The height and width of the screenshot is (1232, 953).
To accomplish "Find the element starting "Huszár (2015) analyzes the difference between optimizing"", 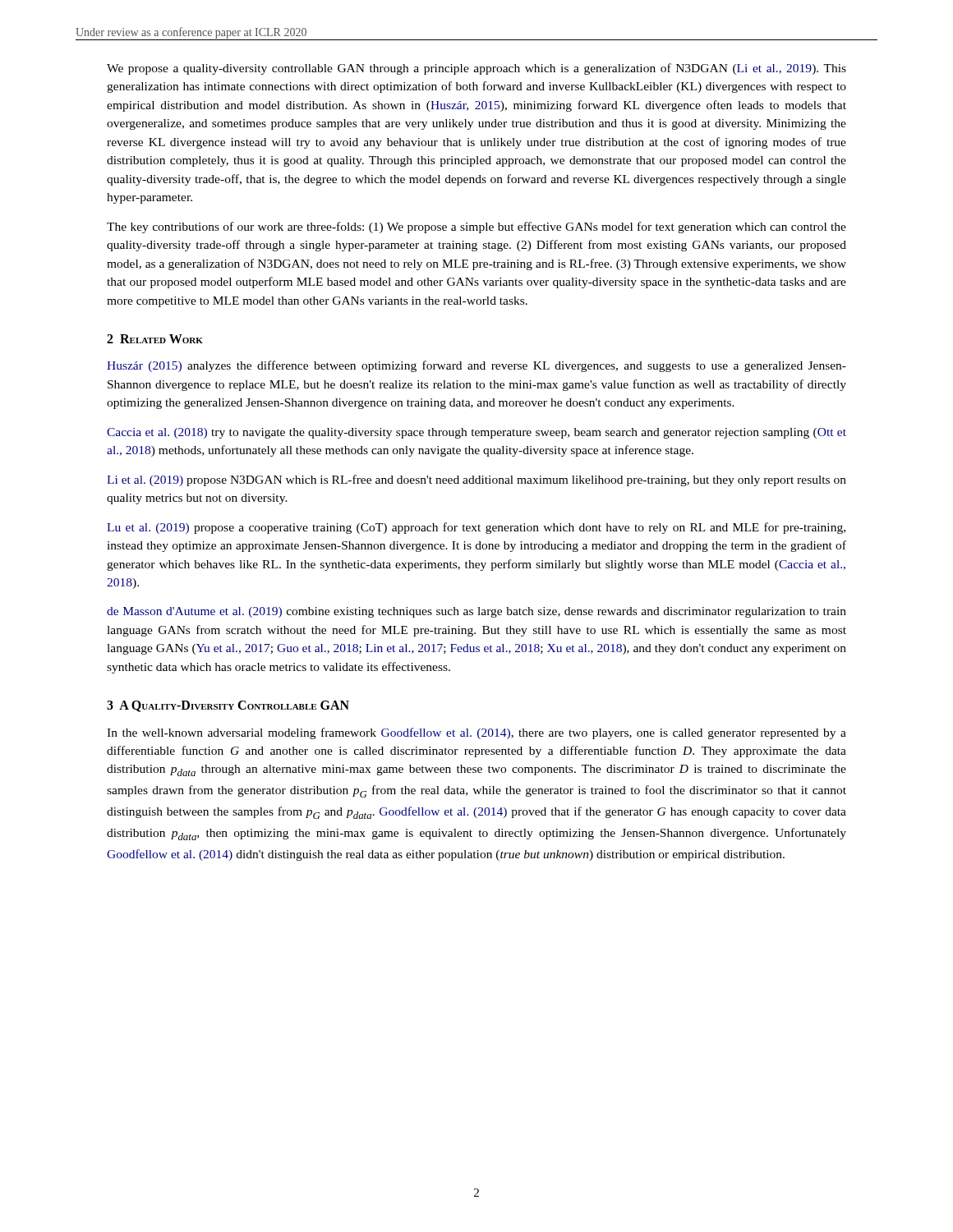I will pyautogui.click(x=476, y=384).
